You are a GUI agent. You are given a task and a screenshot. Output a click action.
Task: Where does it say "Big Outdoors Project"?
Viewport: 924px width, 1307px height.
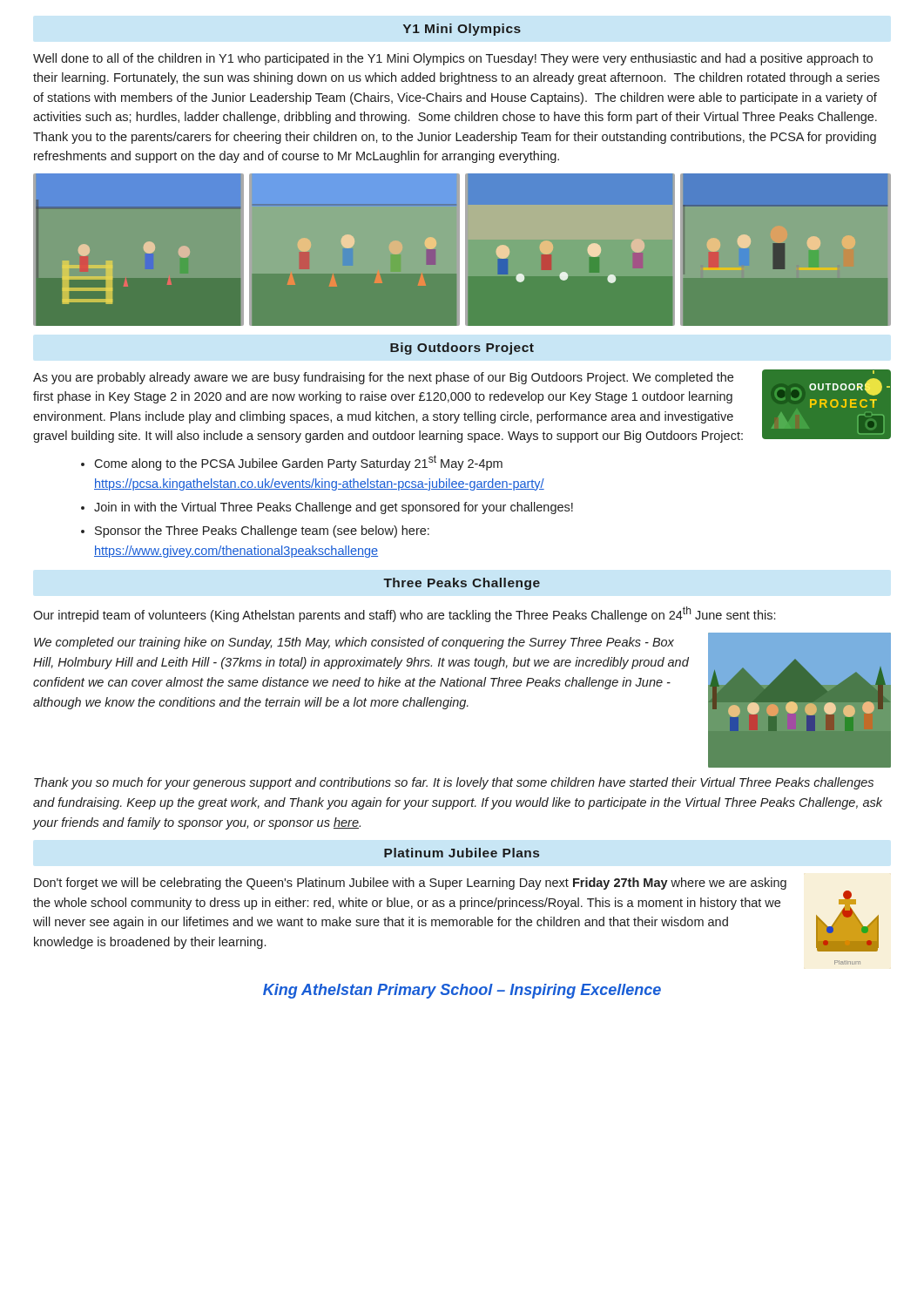tap(462, 347)
